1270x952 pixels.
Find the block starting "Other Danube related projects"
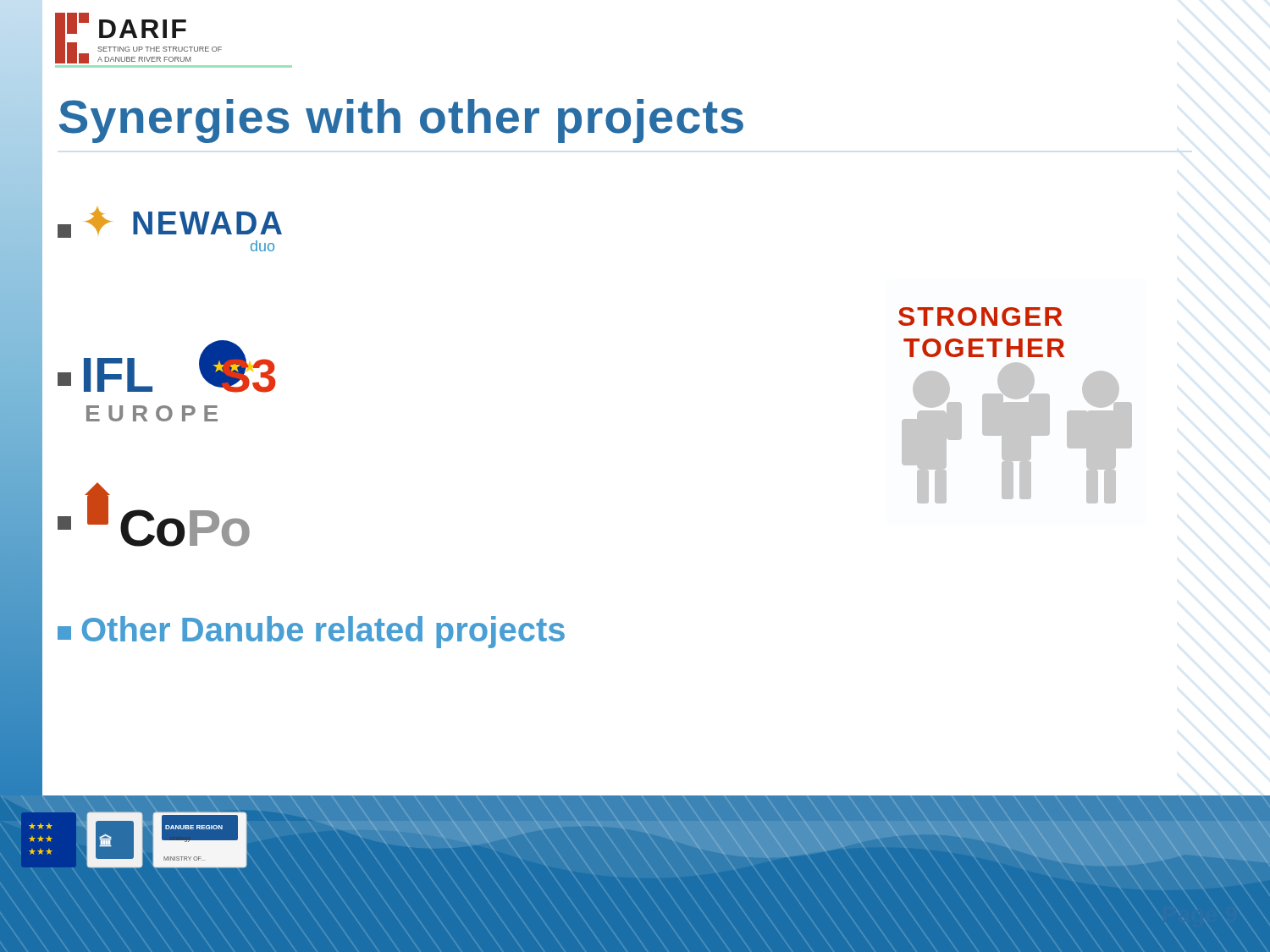pyautogui.click(x=323, y=630)
